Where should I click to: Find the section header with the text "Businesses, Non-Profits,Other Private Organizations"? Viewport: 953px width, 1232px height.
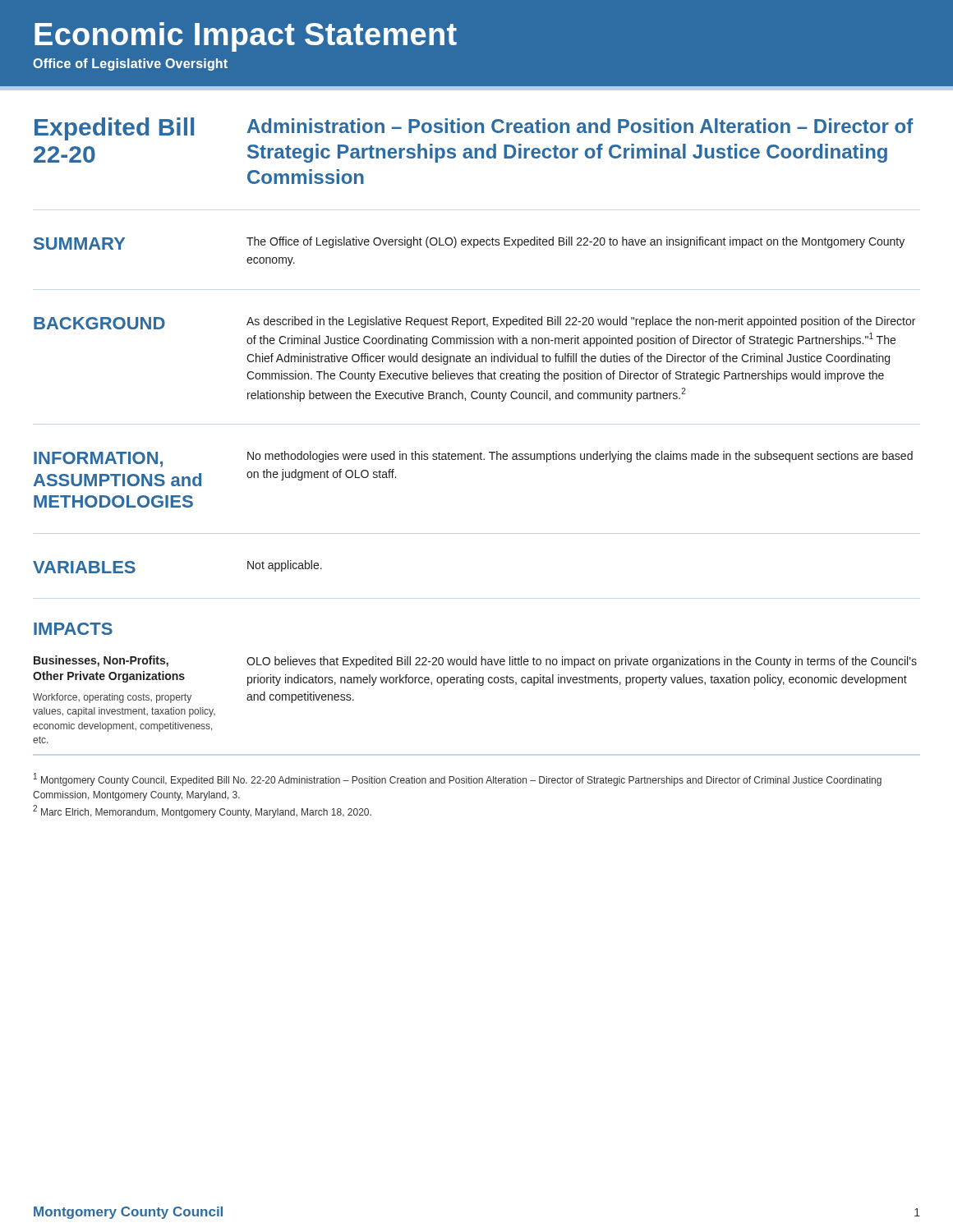coord(109,668)
